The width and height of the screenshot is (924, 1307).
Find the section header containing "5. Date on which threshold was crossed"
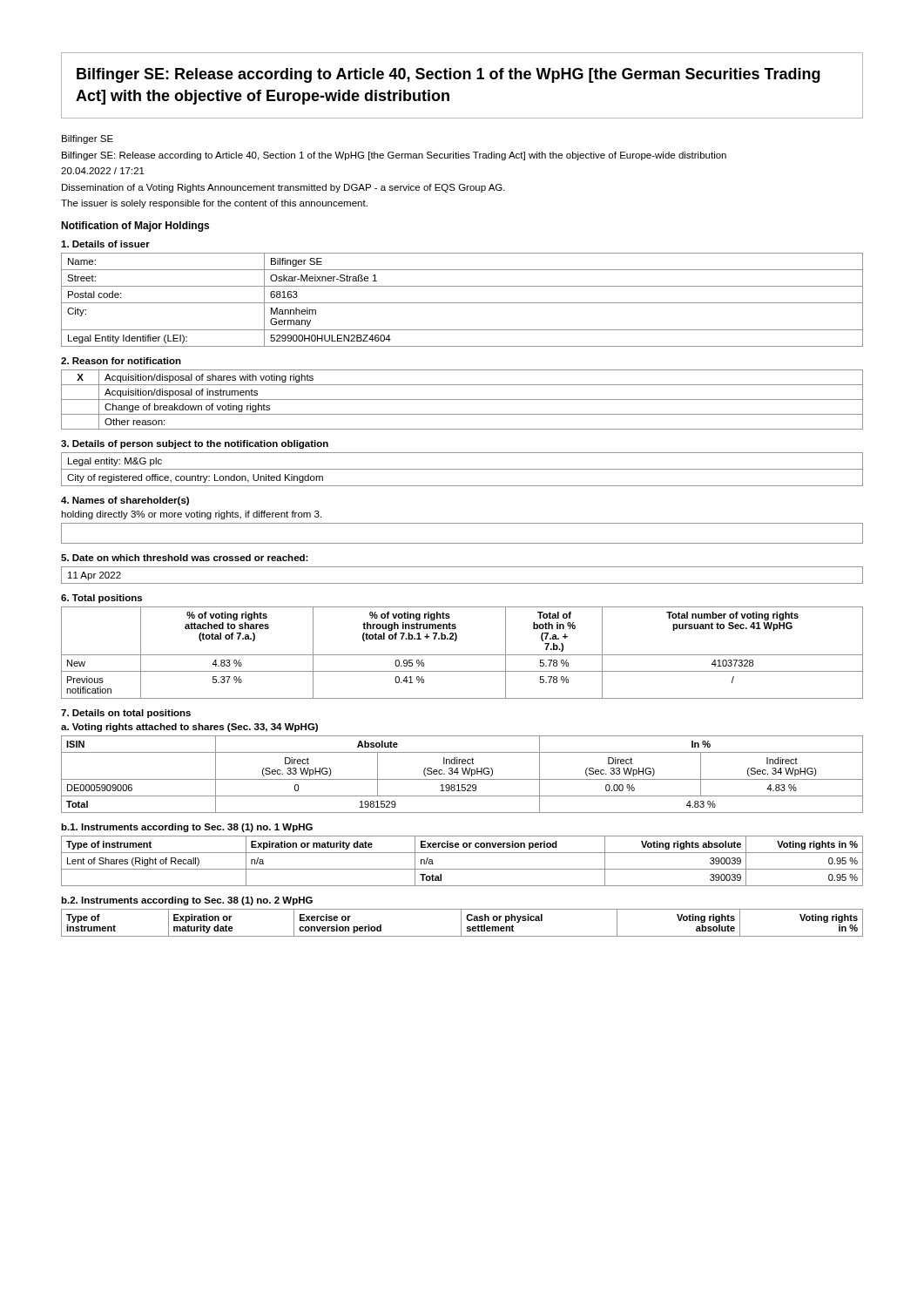tap(185, 558)
